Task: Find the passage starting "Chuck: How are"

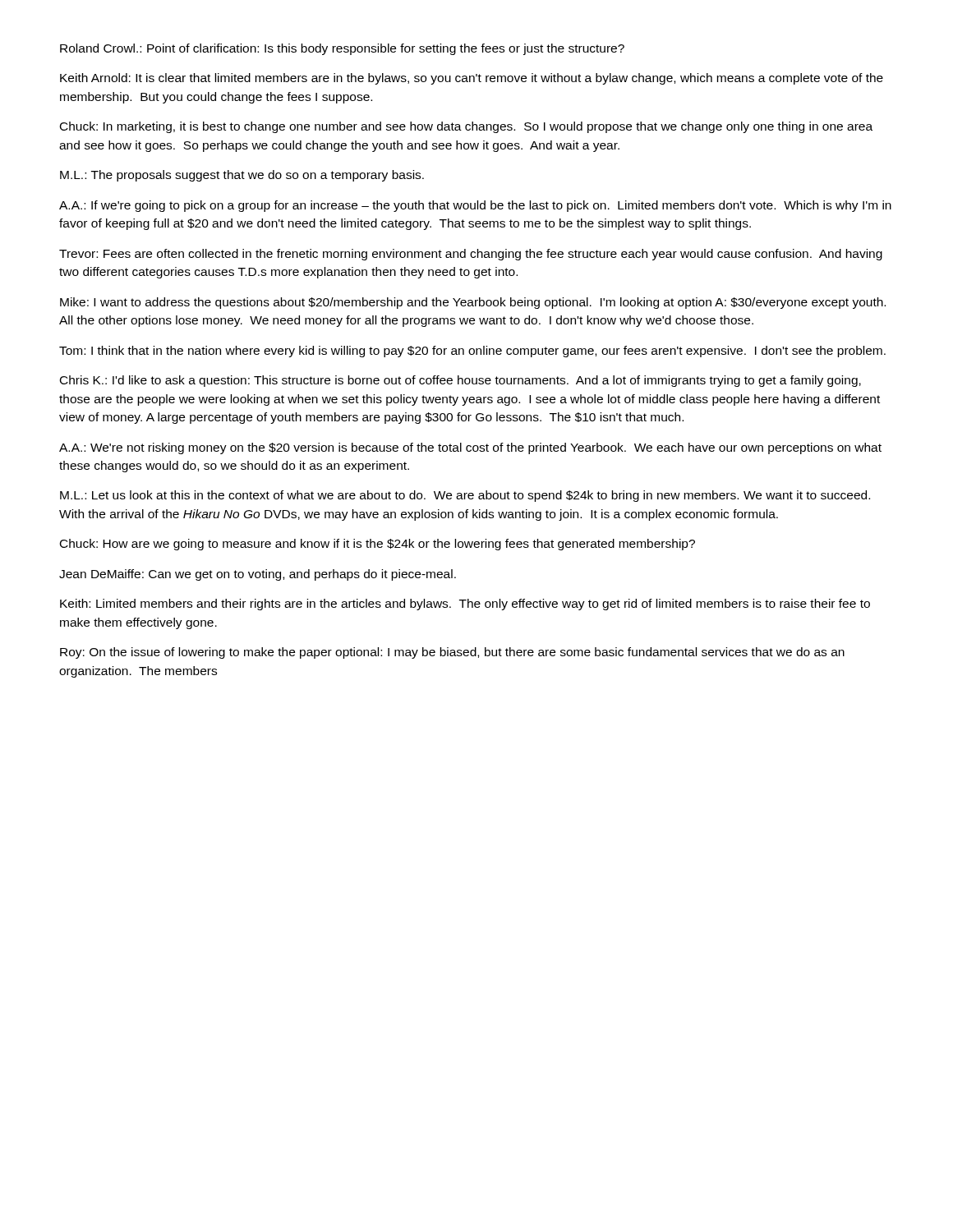Action: [377, 544]
